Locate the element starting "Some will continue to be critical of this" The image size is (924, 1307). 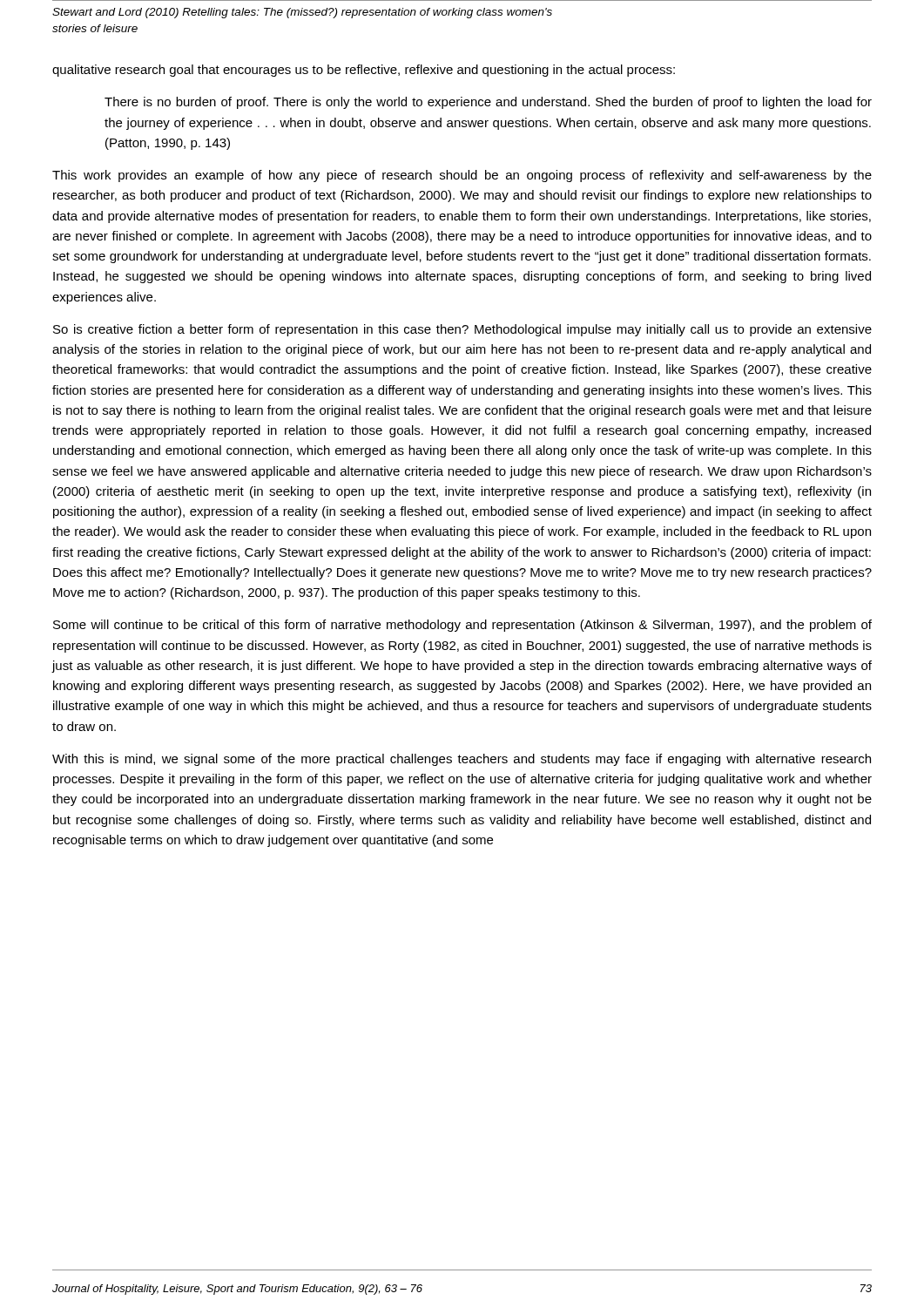[462, 675]
